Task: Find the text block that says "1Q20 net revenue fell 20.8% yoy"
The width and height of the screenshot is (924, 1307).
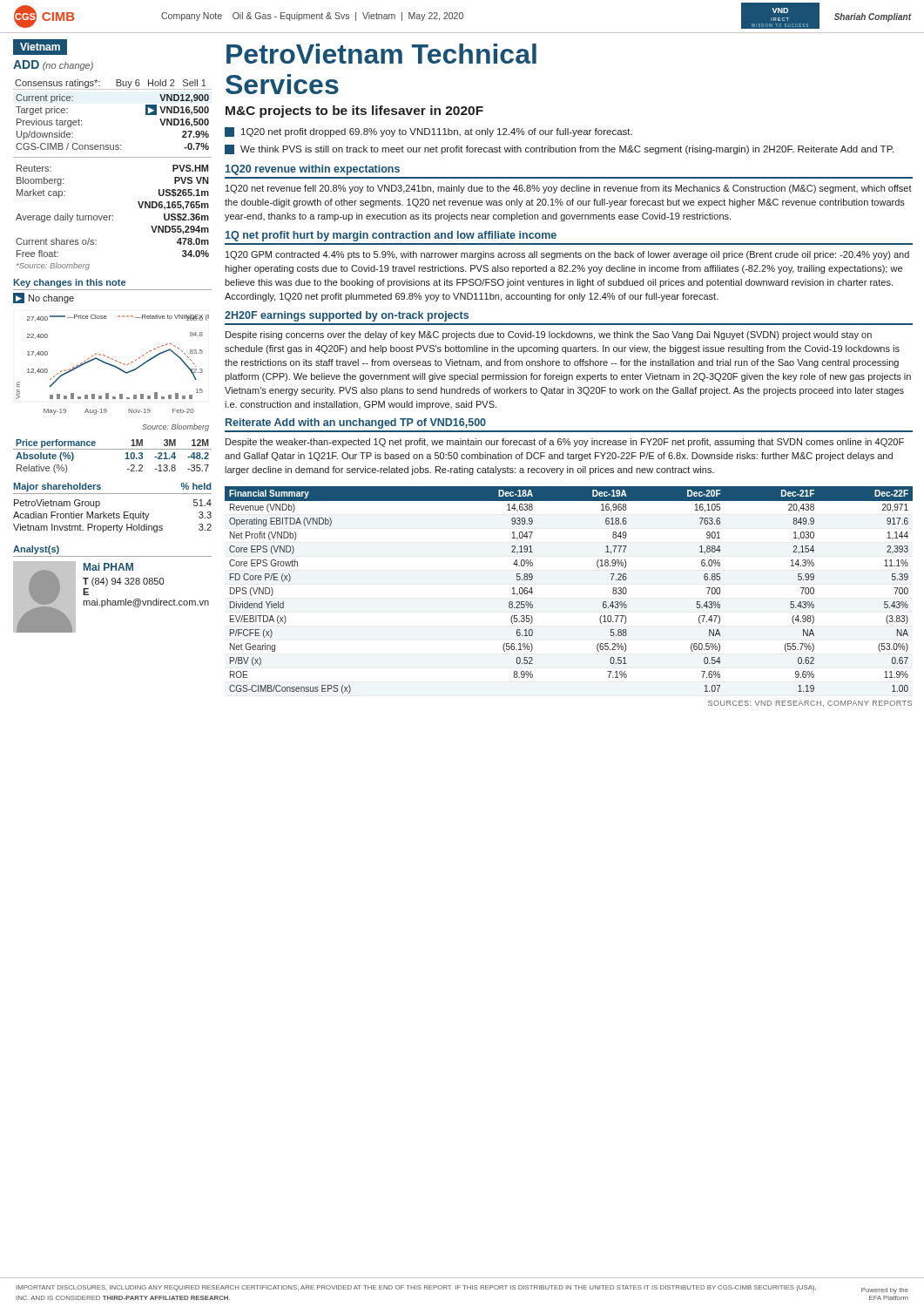Action: [x=568, y=202]
